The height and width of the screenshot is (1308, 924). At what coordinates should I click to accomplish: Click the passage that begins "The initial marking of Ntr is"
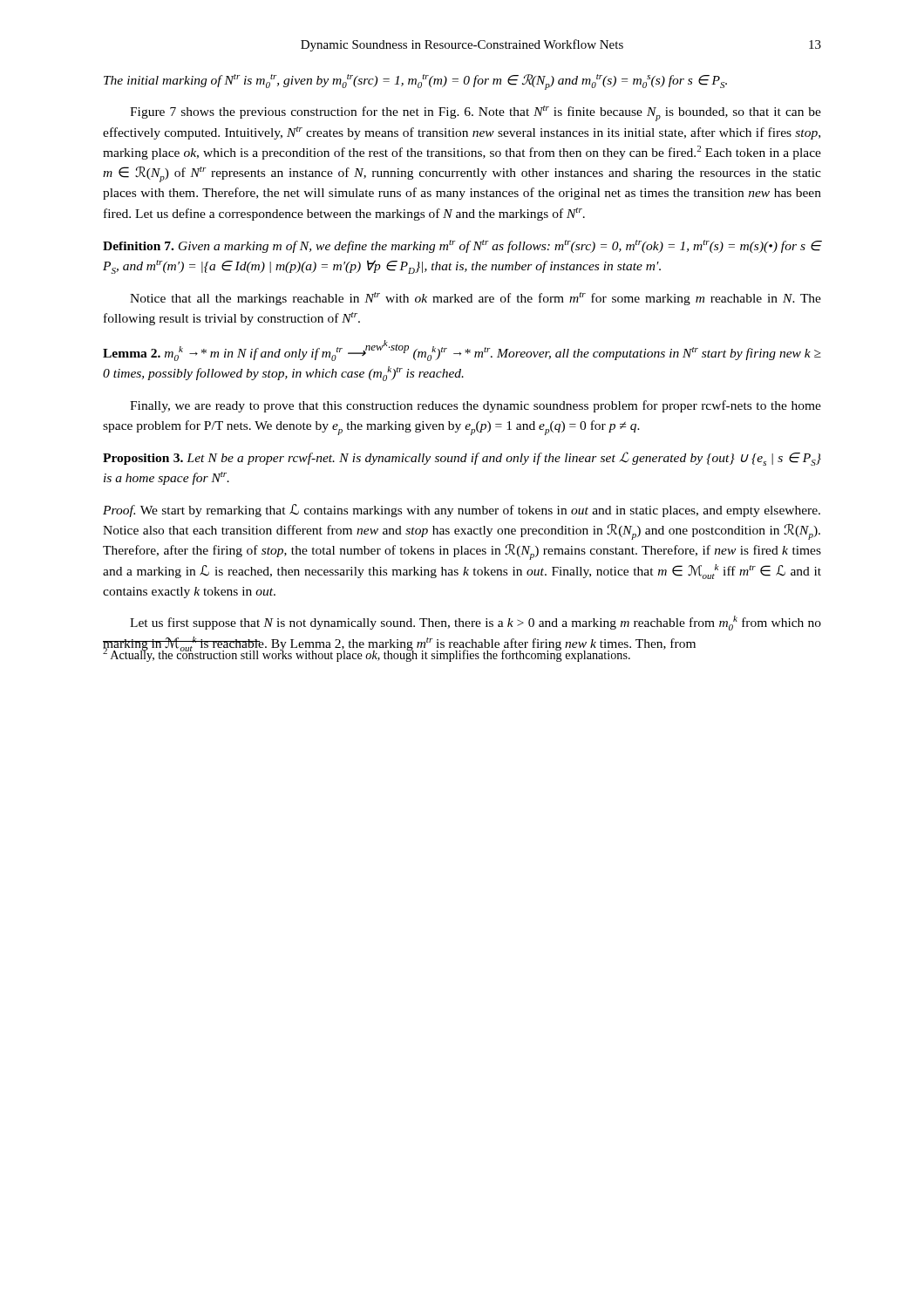click(x=416, y=80)
